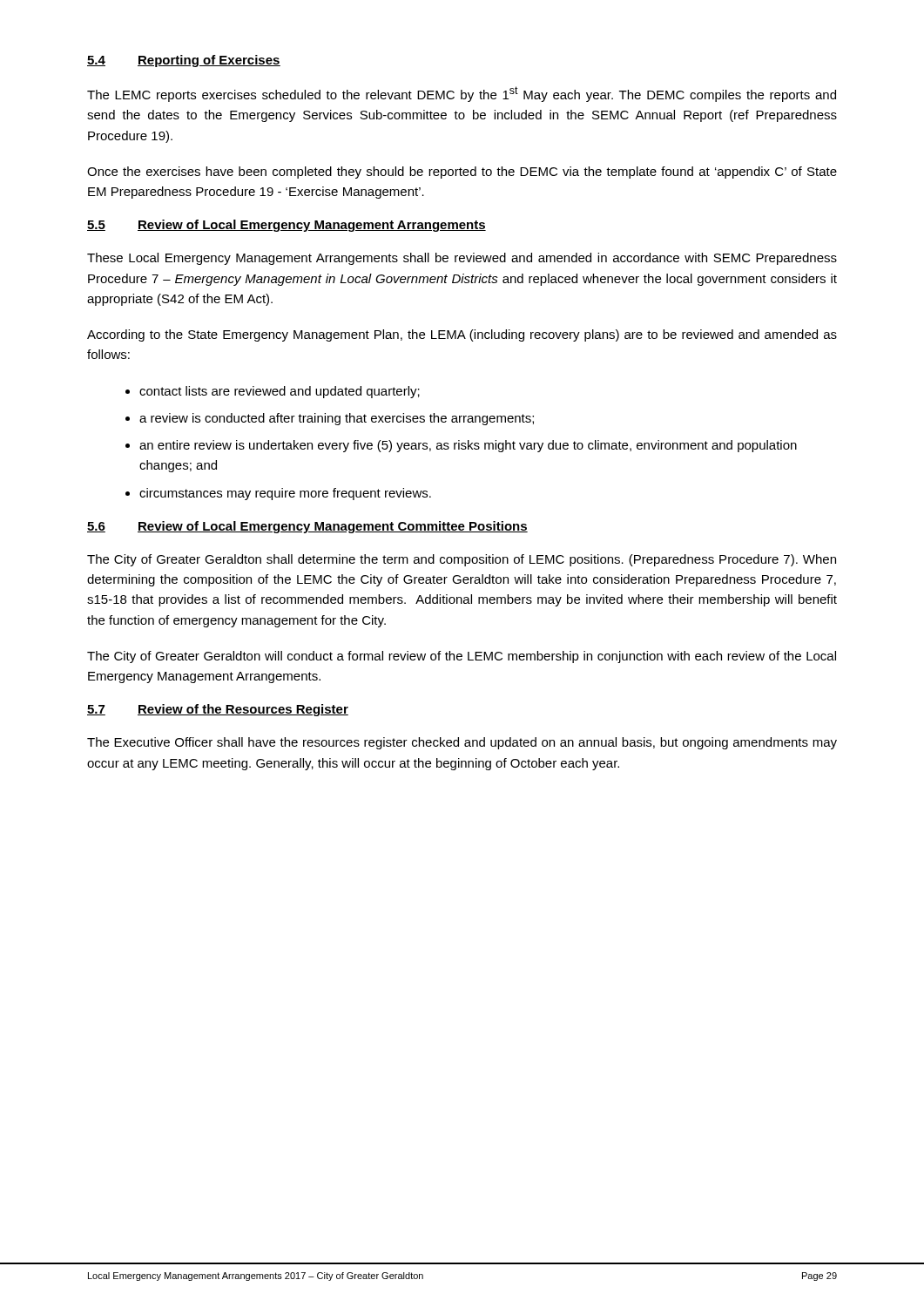
Task: Select the text starting "contact lists are"
Action: (280, 390)
